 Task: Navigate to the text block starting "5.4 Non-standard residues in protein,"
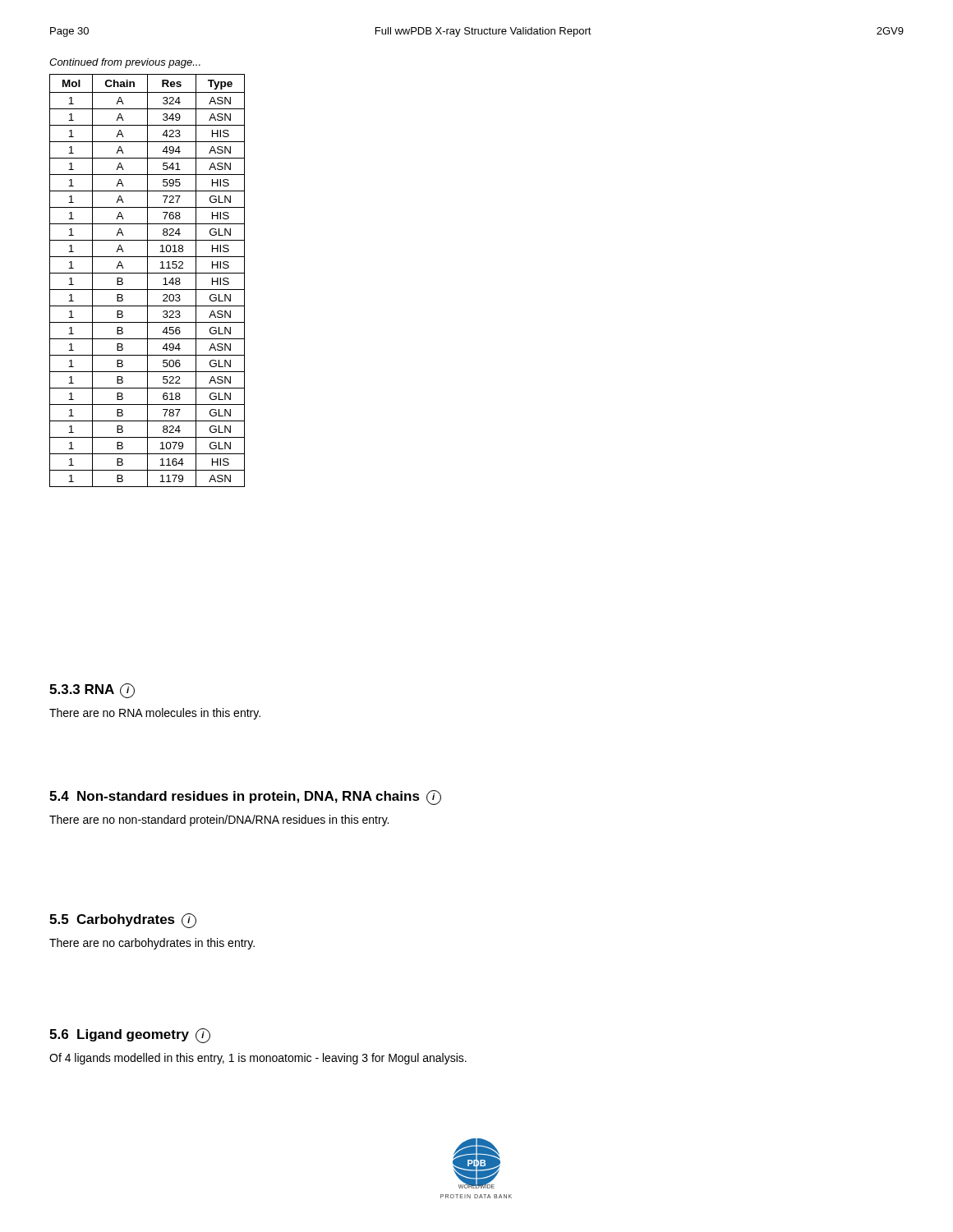pyautogui.click(x=245, y=796)
